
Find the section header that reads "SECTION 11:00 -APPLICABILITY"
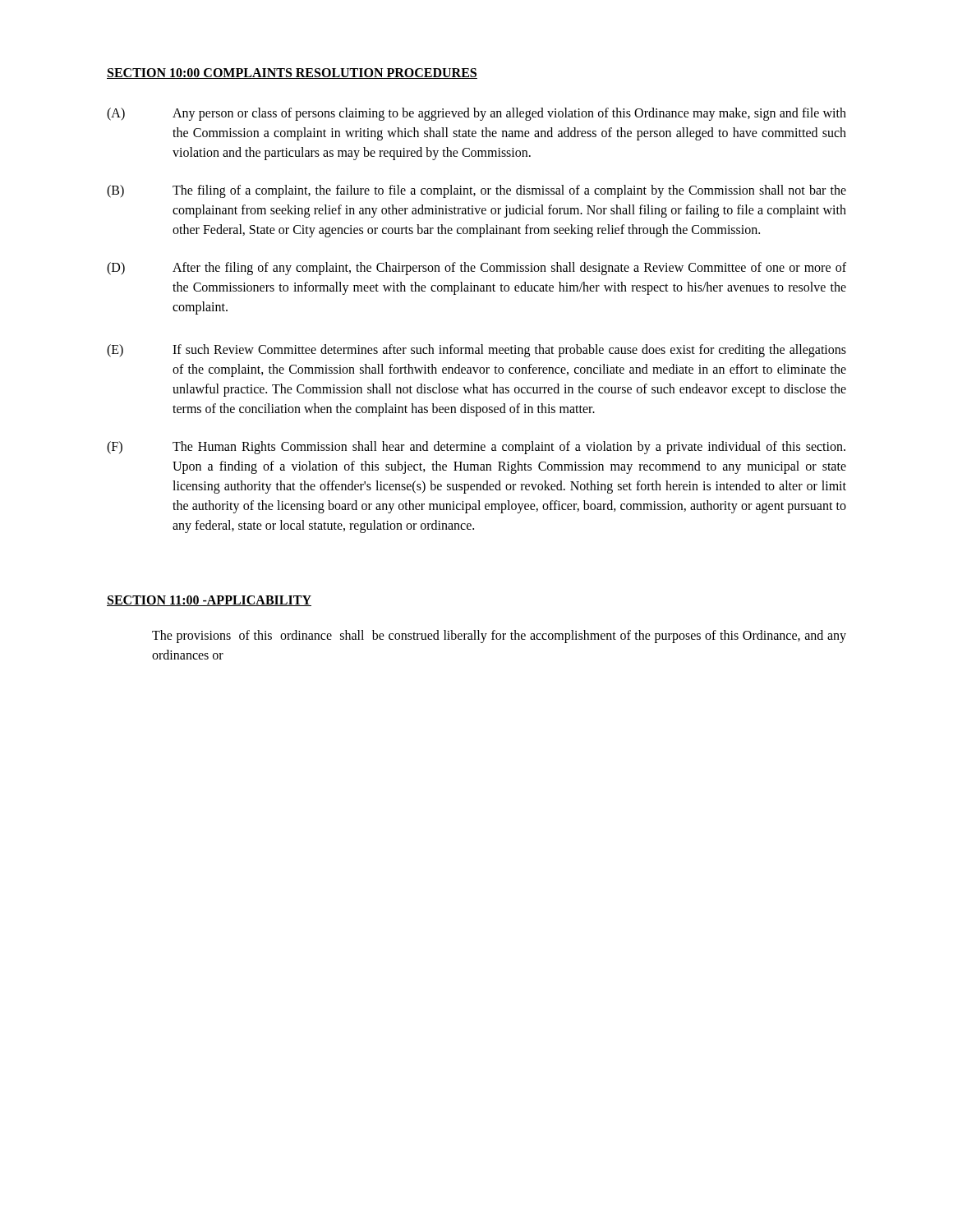[x=209, y=600]
